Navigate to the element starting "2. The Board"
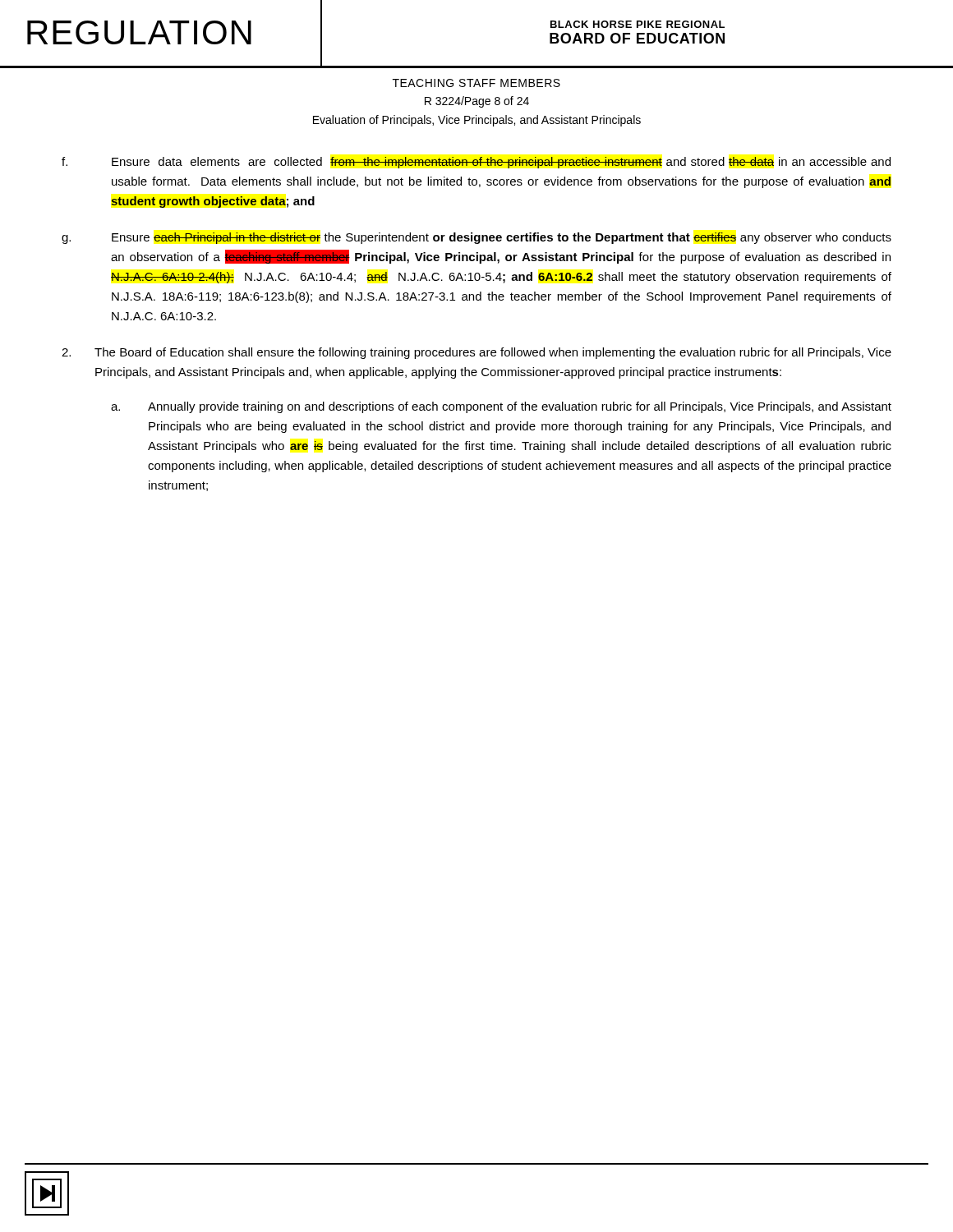 476,427
